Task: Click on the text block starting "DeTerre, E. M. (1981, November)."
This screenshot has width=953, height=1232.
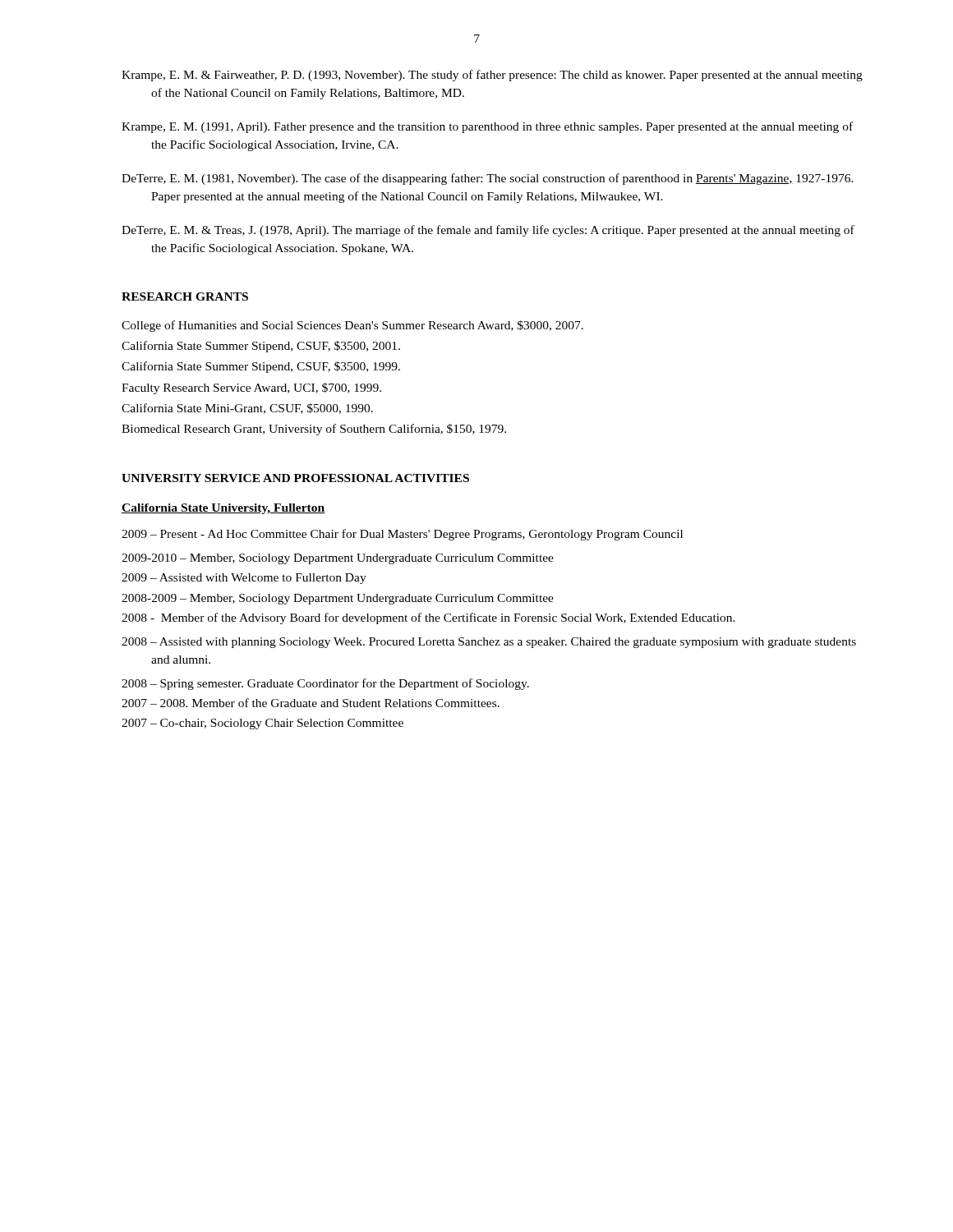Action: (x=488, y=187)
